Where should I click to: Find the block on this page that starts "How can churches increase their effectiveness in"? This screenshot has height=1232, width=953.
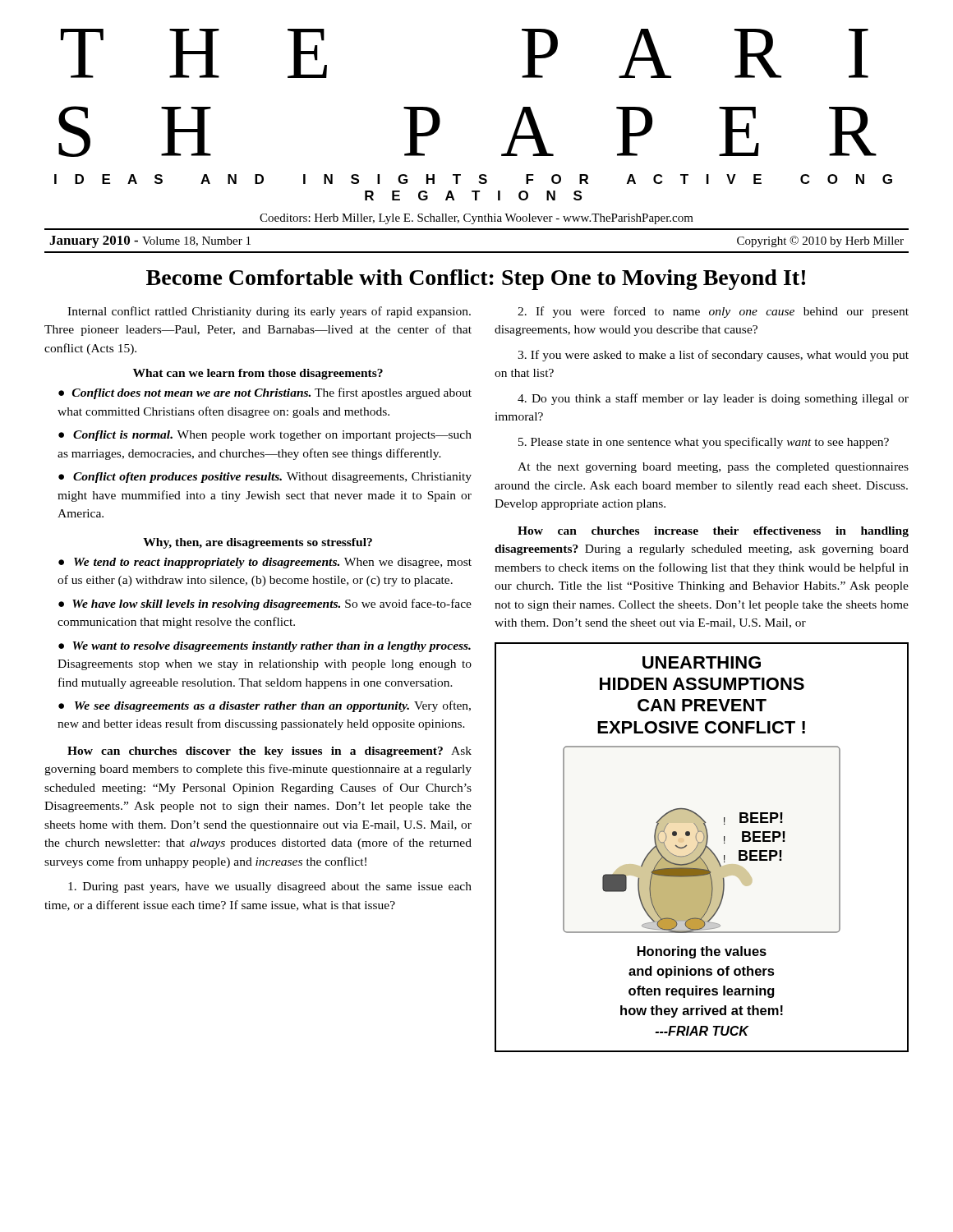pyautogui.click(x=702, y=576)
